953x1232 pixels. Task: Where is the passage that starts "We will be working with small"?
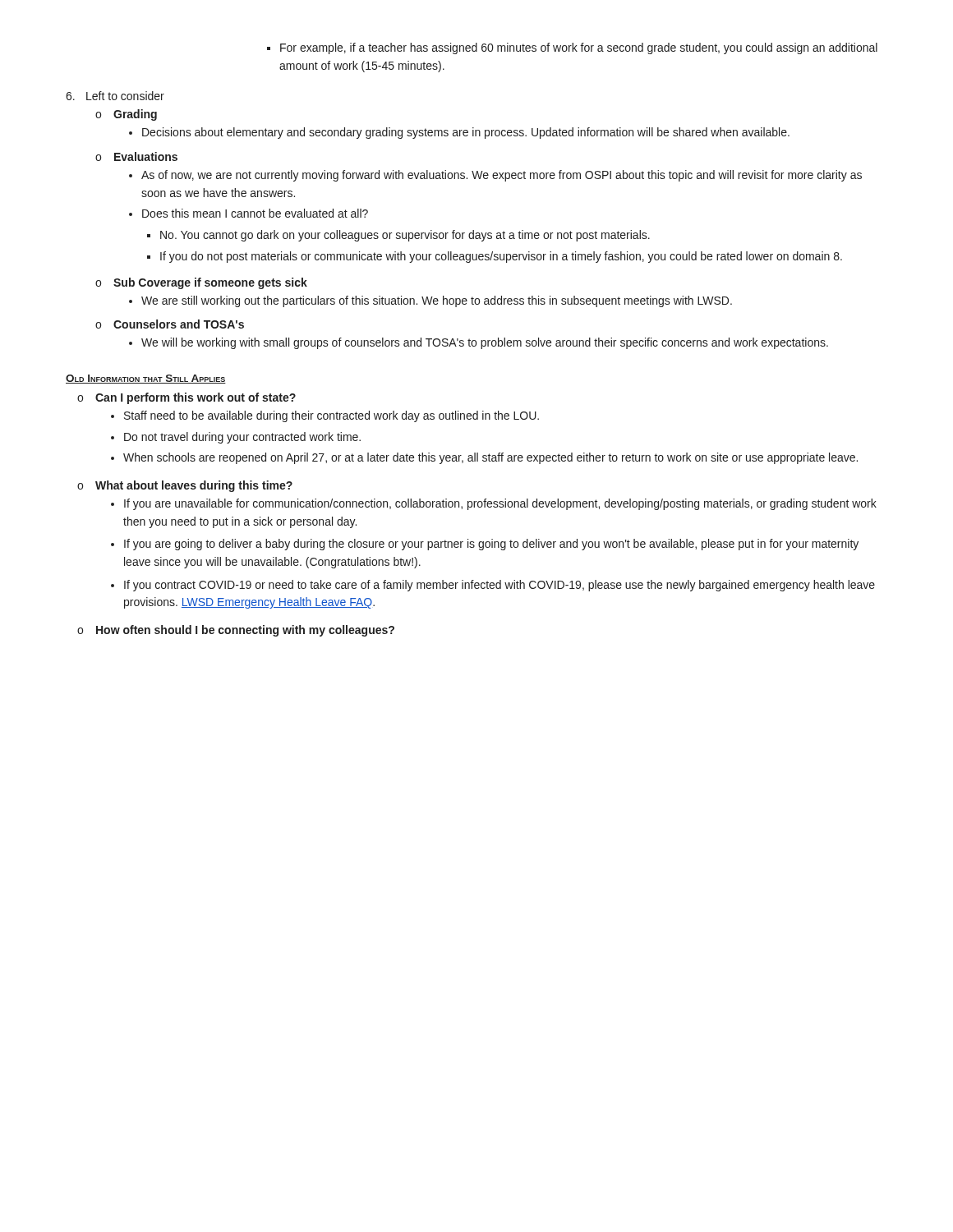(x=506, y=343)
